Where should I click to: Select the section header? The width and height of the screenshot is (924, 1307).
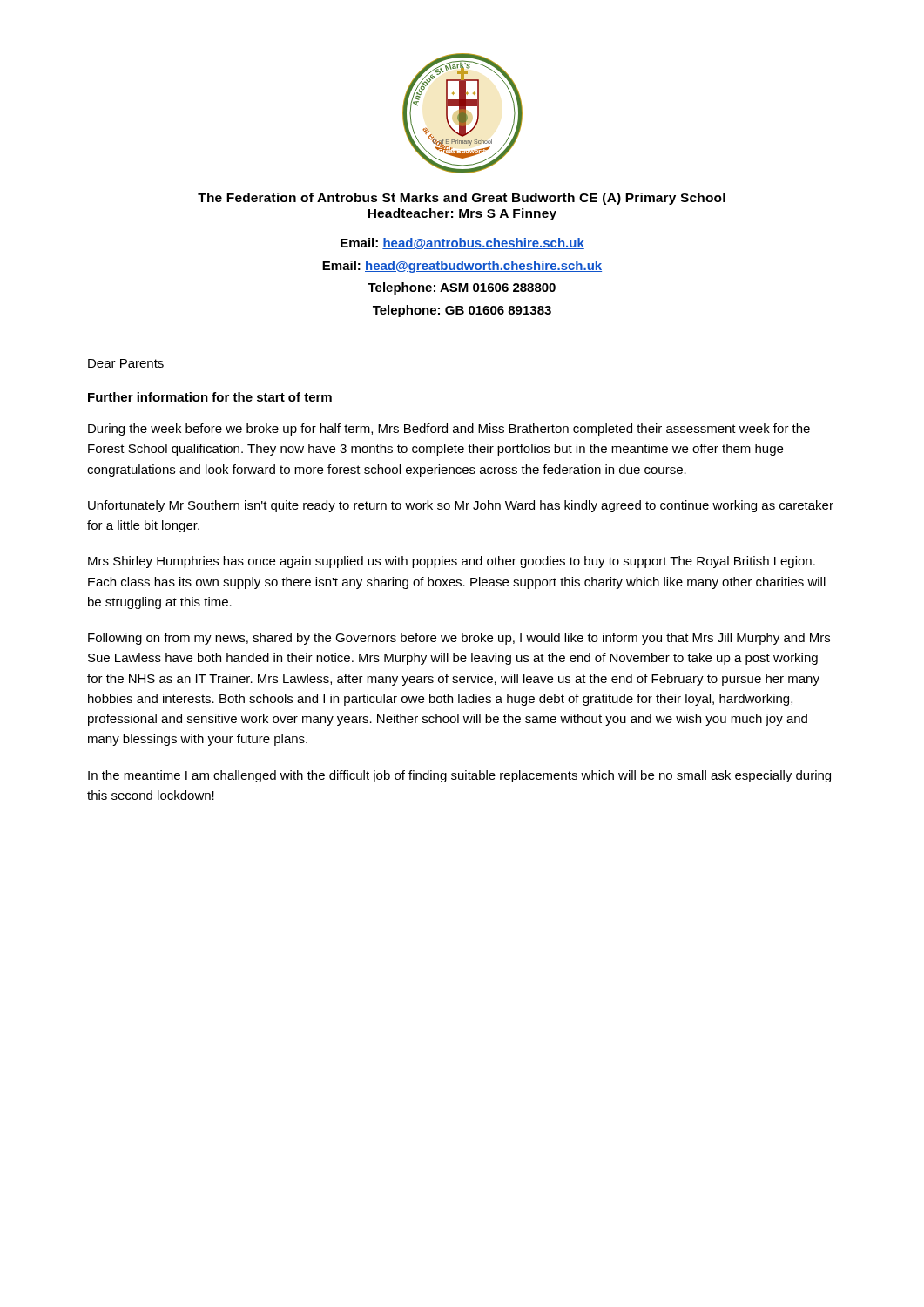210,397
